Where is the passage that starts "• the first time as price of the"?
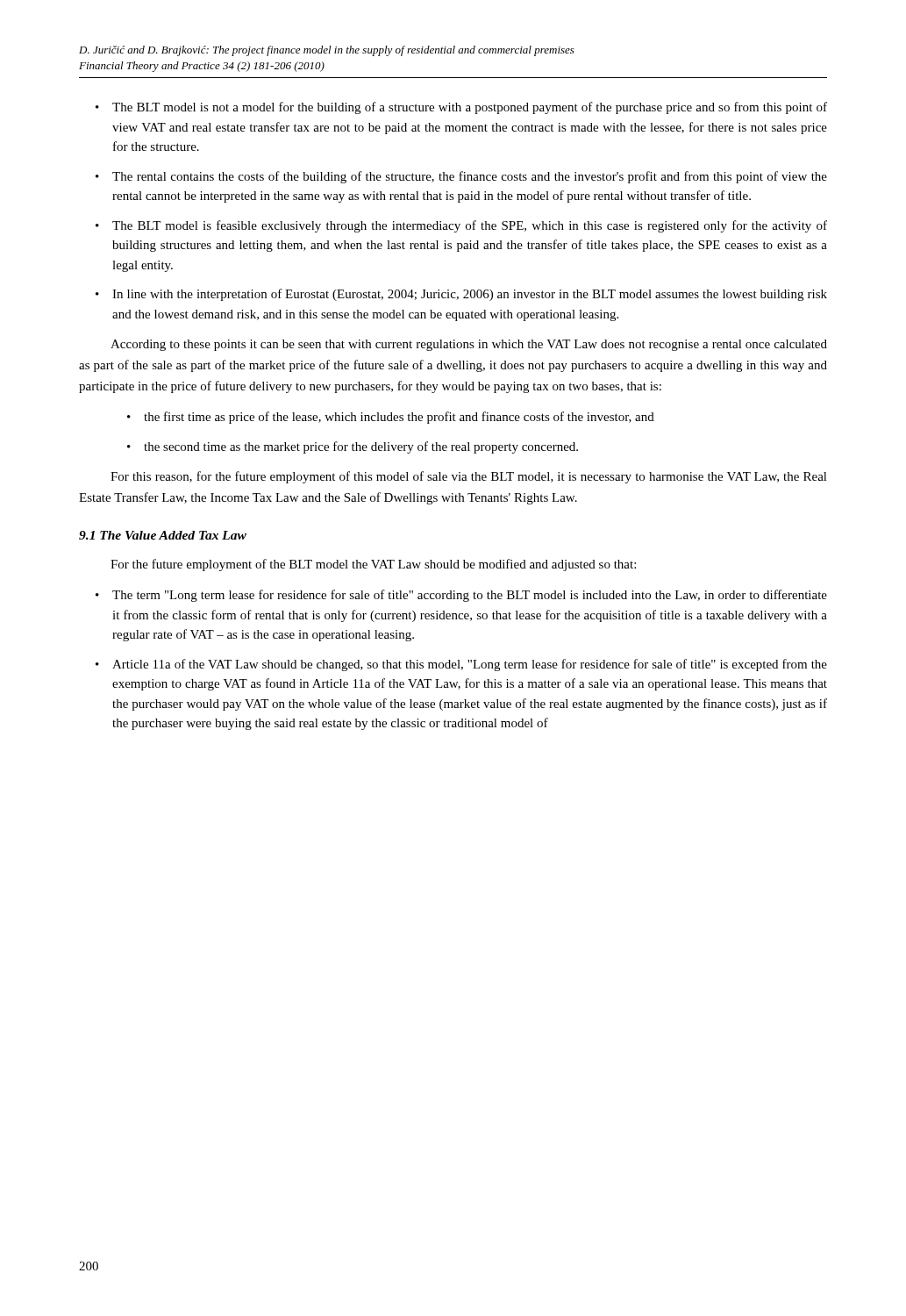This screenshot has height=1316, width=906. [x=477, y=417]
